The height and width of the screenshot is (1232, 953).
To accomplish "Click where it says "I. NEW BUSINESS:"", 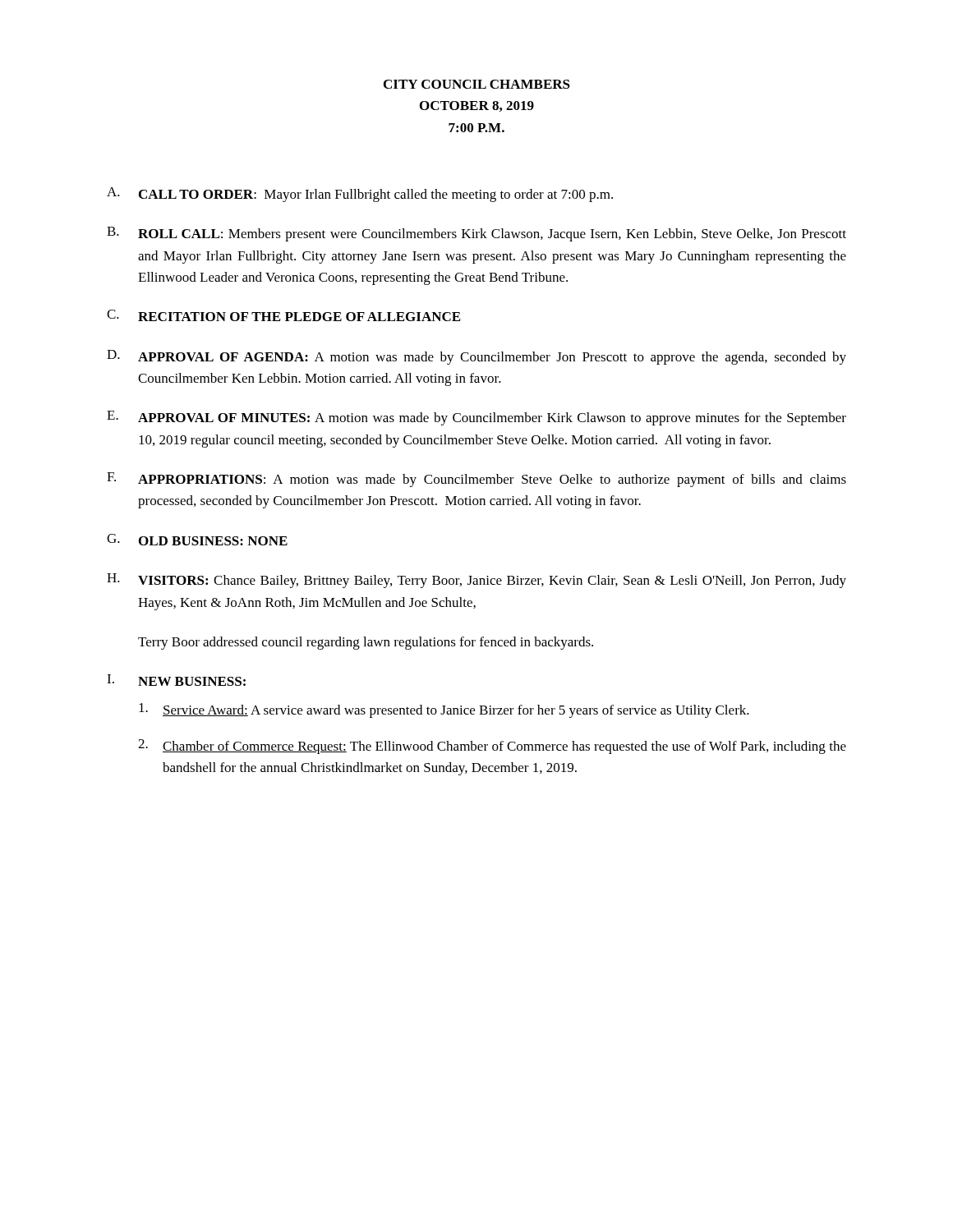I will (176, 680).
